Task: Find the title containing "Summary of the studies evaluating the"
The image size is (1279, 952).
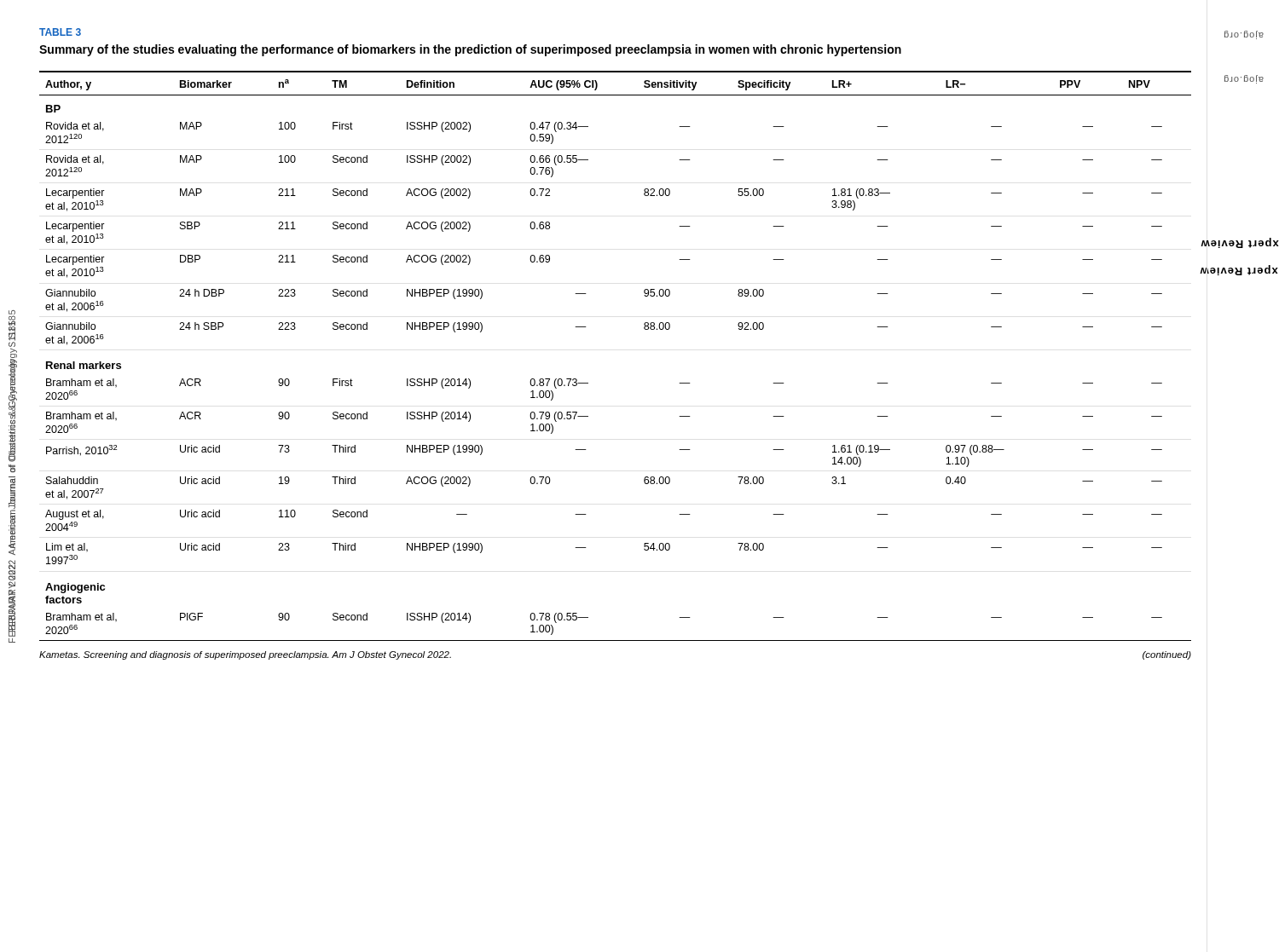Action: click(x=470, y=49)
